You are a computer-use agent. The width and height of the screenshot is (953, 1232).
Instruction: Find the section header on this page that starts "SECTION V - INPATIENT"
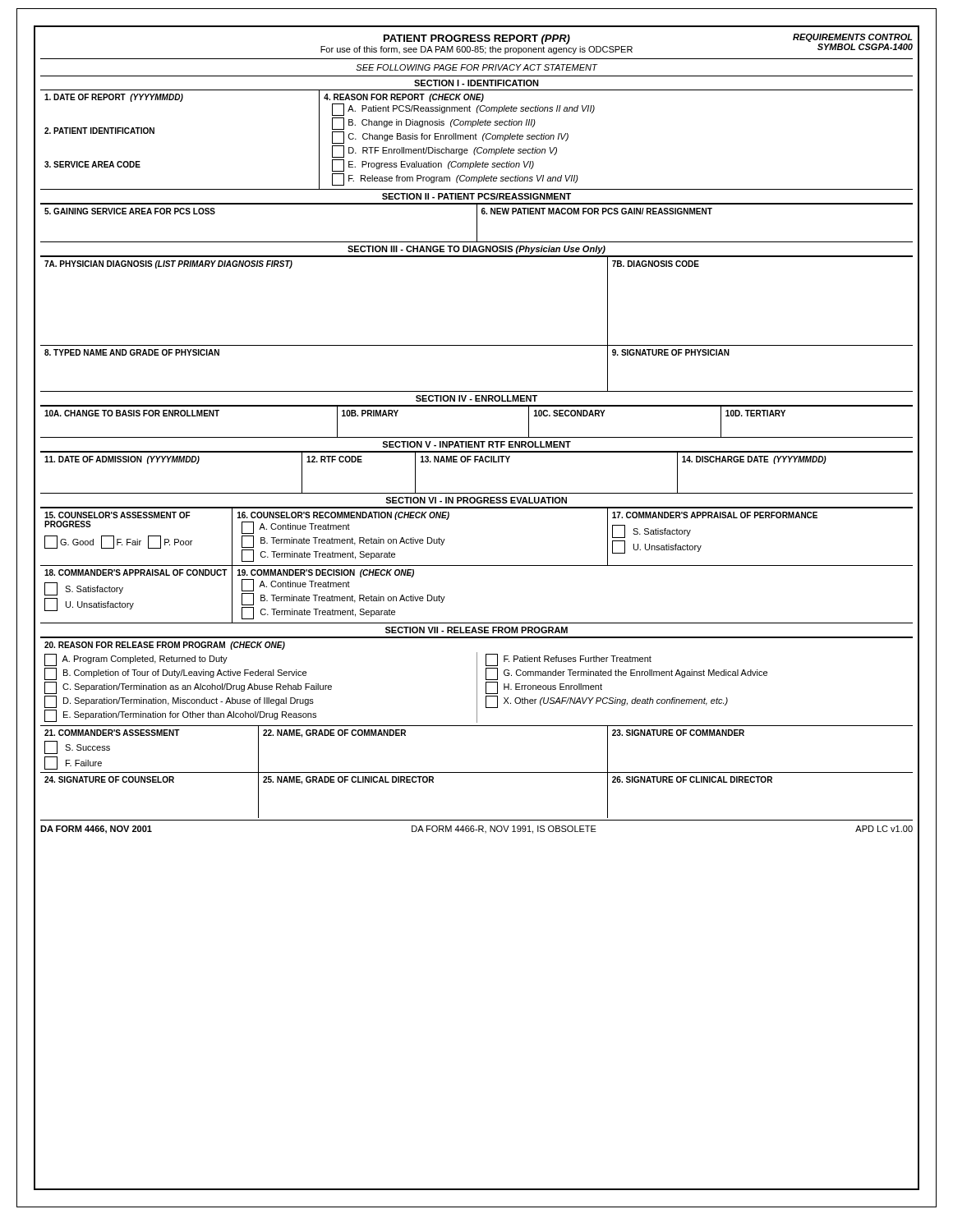click(476, 444)
